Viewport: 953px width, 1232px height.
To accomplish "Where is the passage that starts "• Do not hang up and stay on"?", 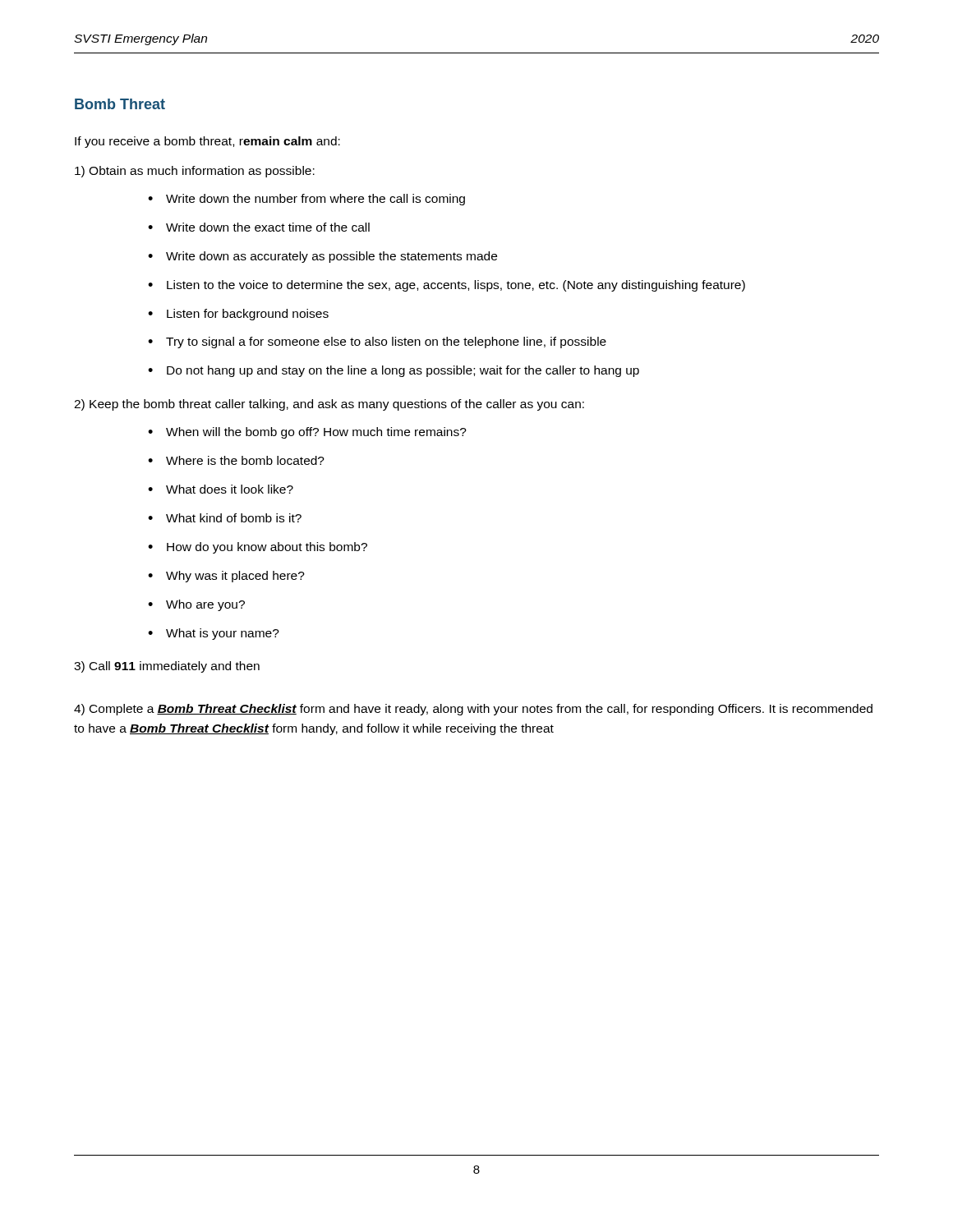I will coord(513,372).
